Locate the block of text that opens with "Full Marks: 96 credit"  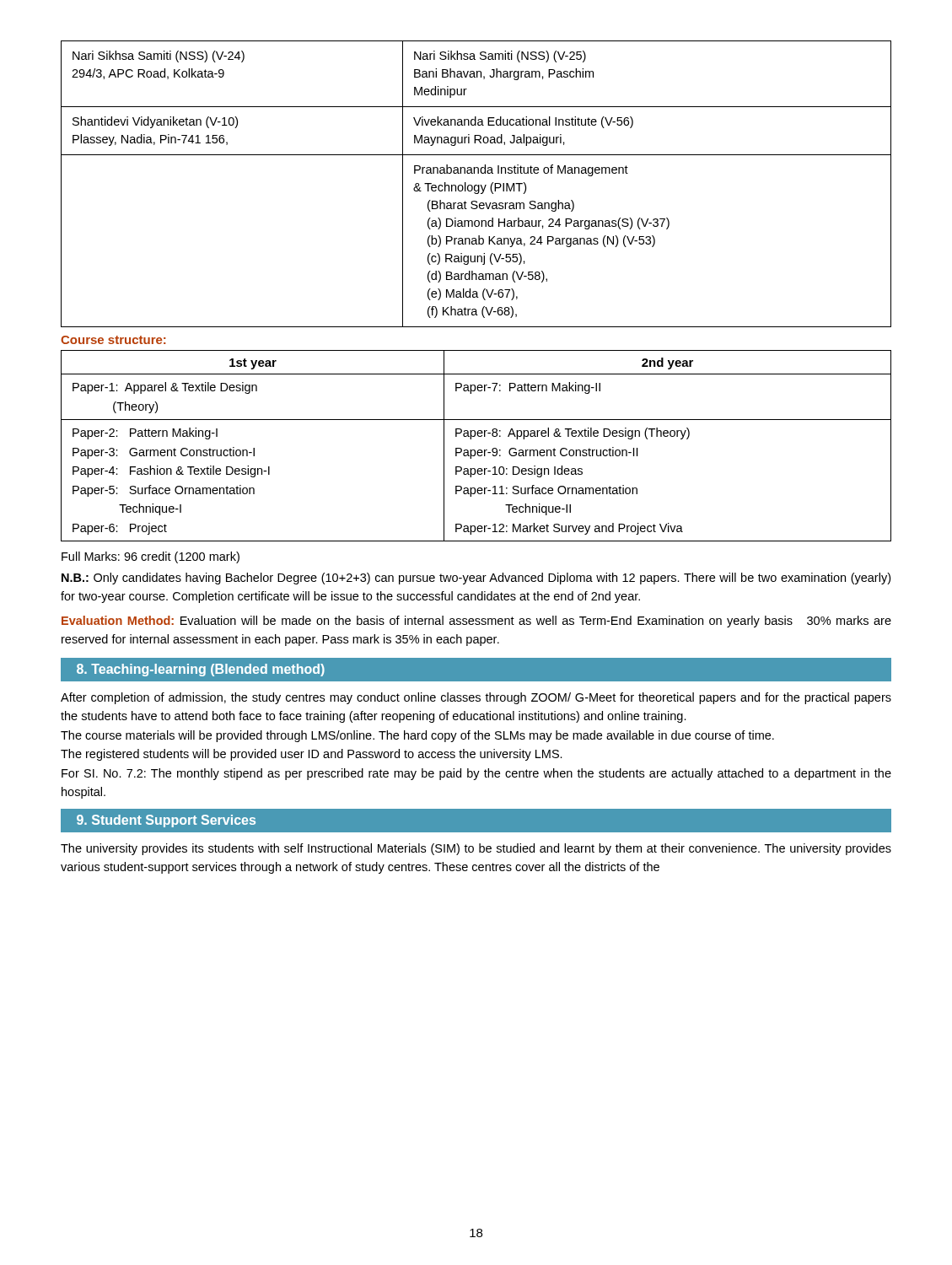[x=150, y=557]
